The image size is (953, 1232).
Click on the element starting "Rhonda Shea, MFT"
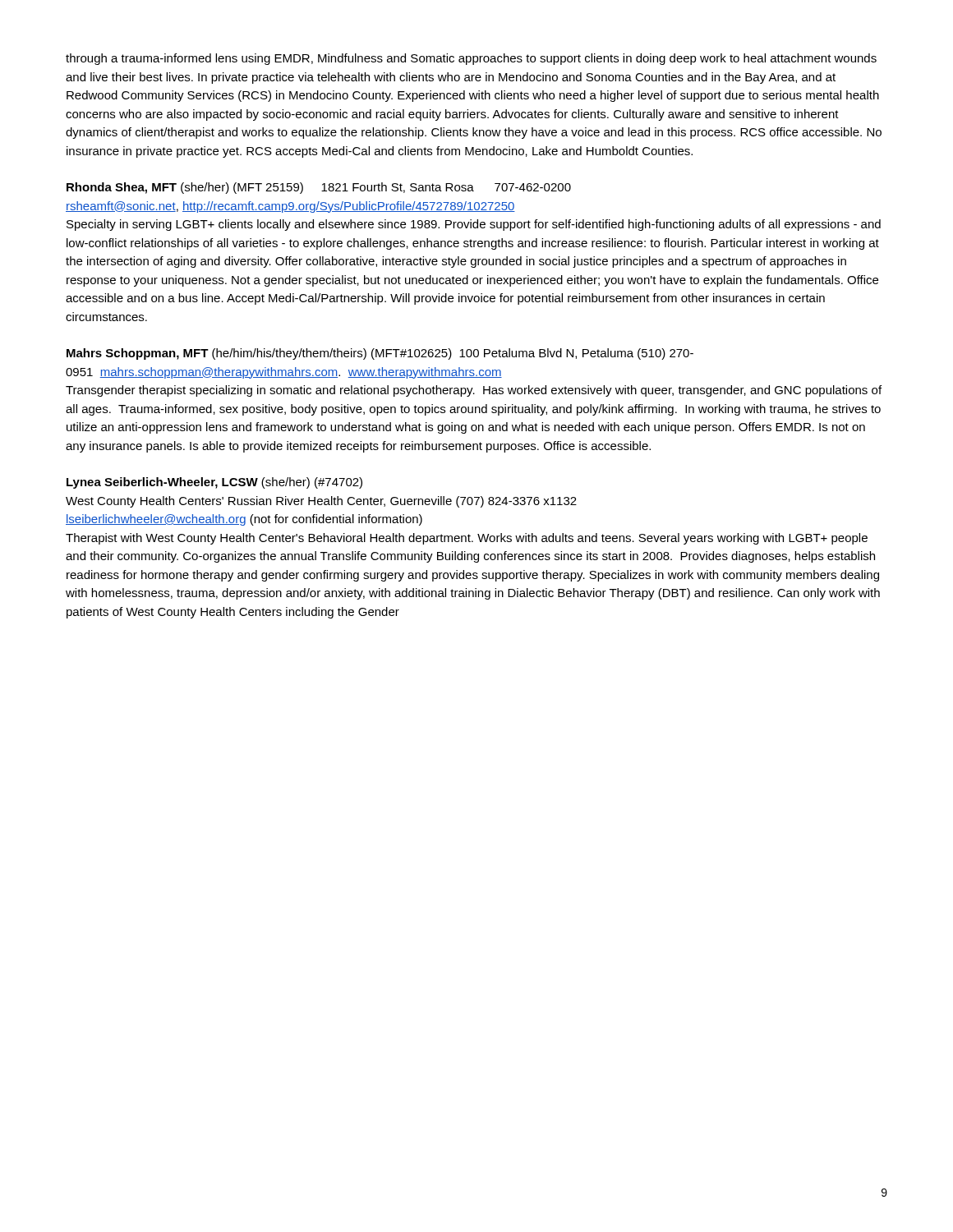[x=473, y=252]
